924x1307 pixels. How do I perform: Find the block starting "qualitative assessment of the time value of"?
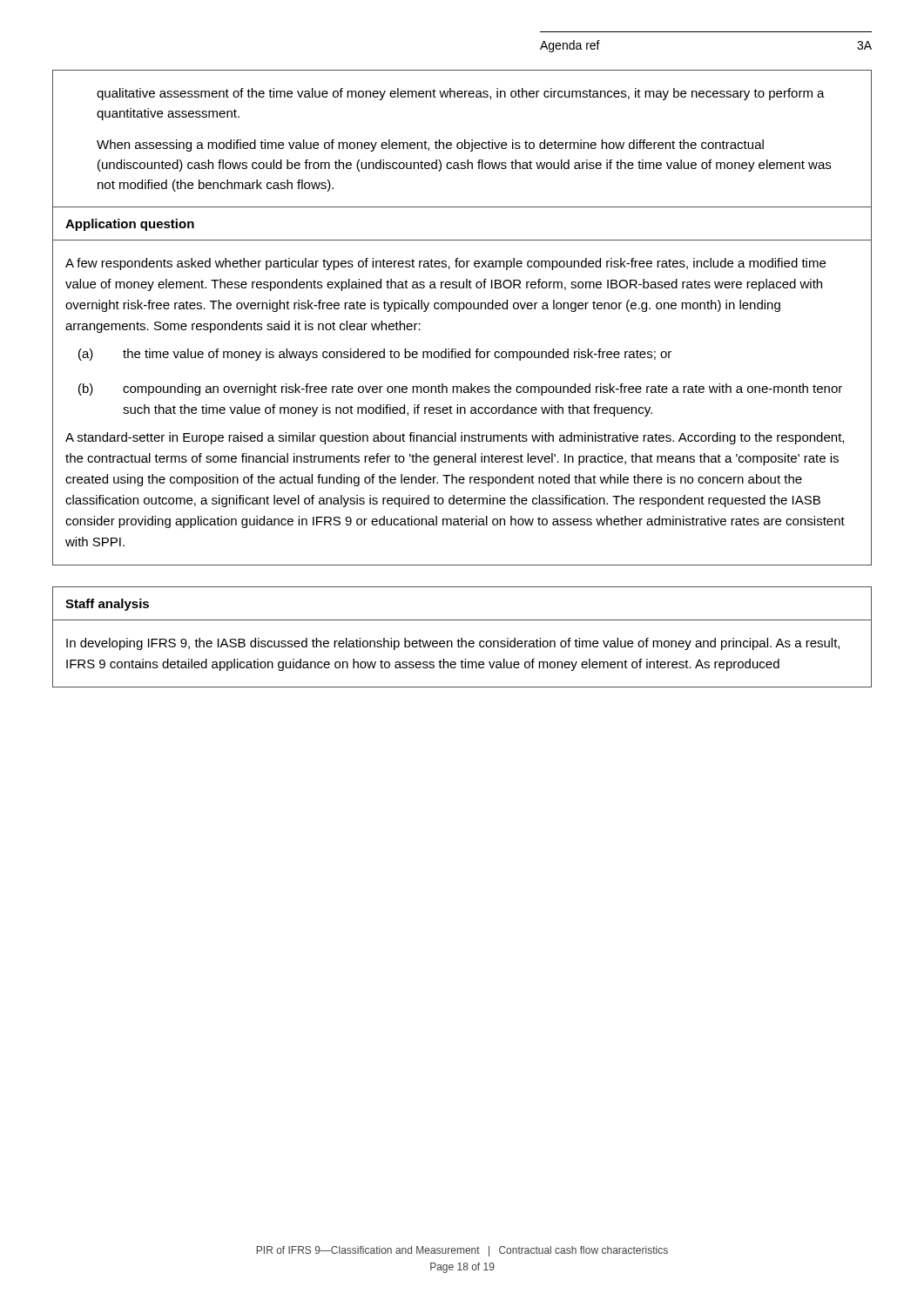coord(471,139)
